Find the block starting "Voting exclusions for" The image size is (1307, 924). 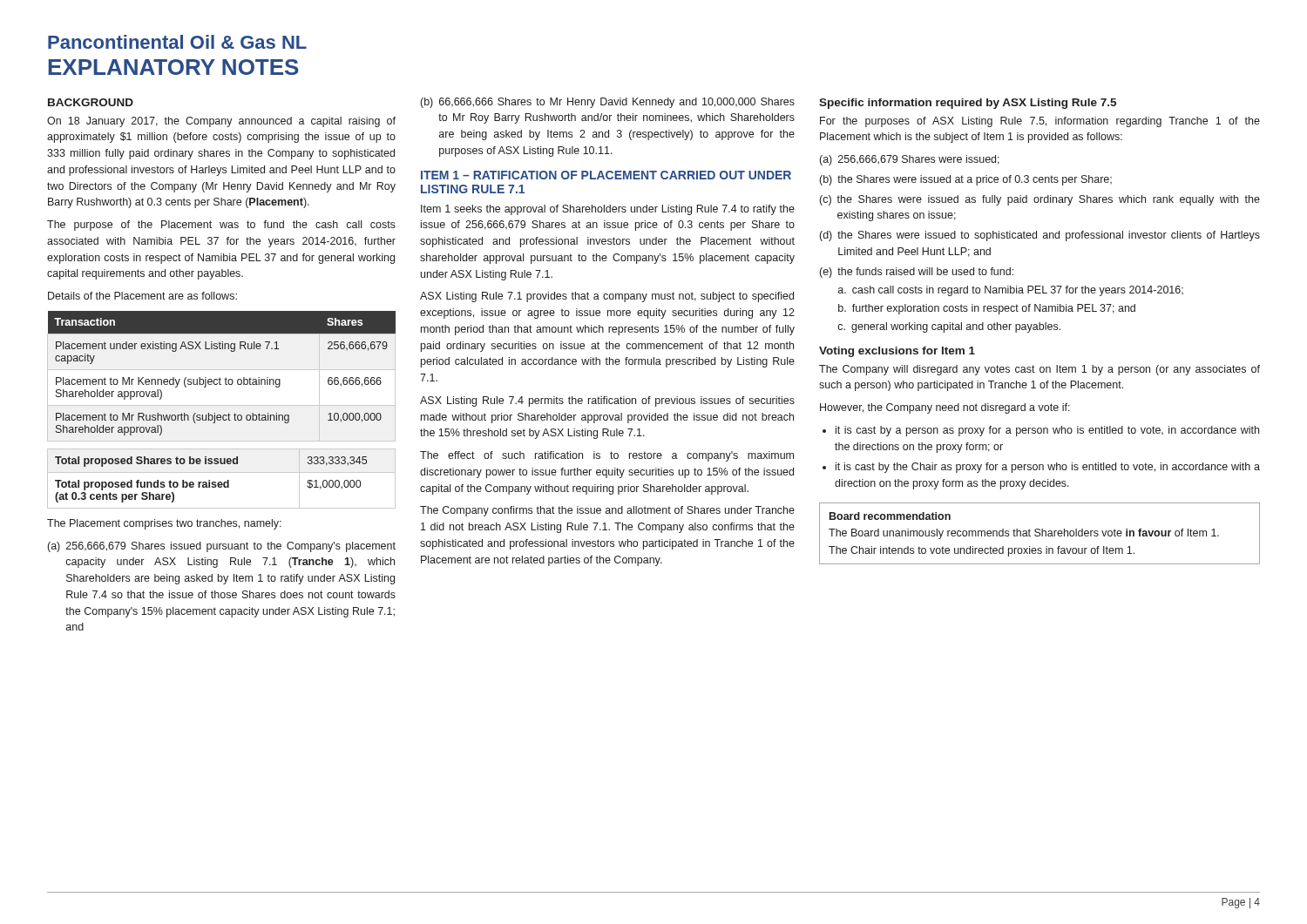click(897, 350)
